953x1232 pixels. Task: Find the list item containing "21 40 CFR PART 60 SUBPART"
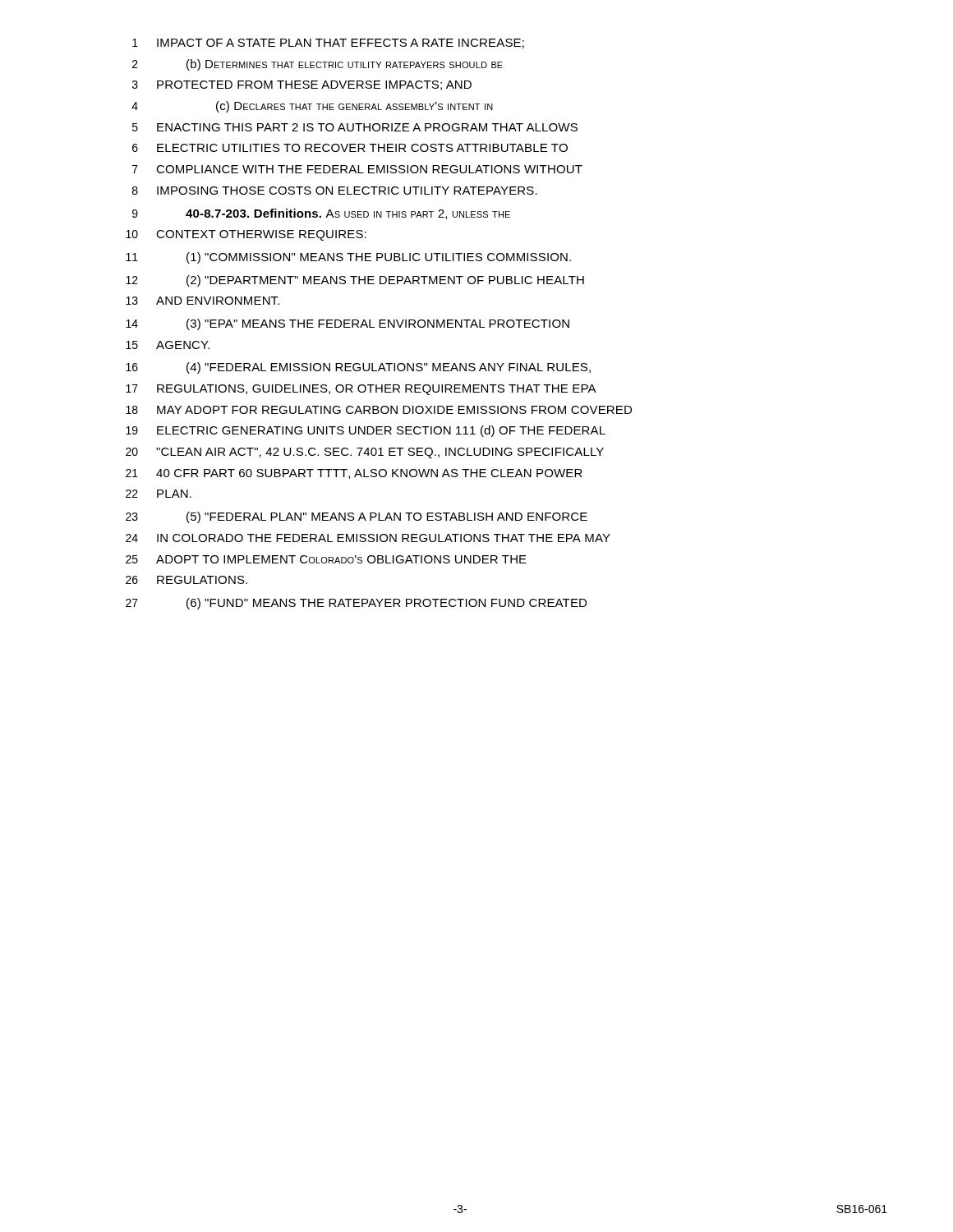point(497,473)
